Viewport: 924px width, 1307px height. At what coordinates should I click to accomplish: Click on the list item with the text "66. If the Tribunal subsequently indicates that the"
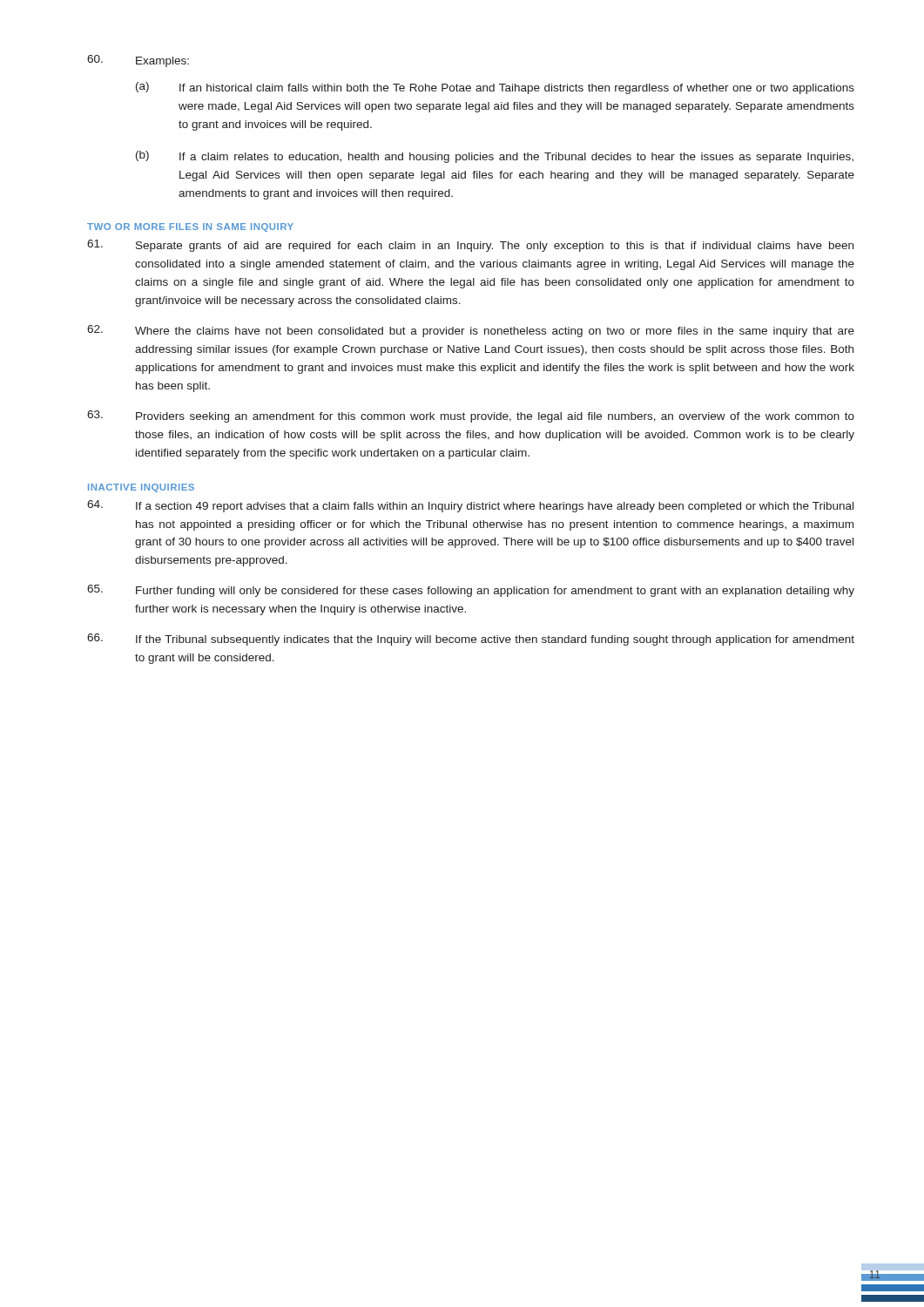(471, 649)
